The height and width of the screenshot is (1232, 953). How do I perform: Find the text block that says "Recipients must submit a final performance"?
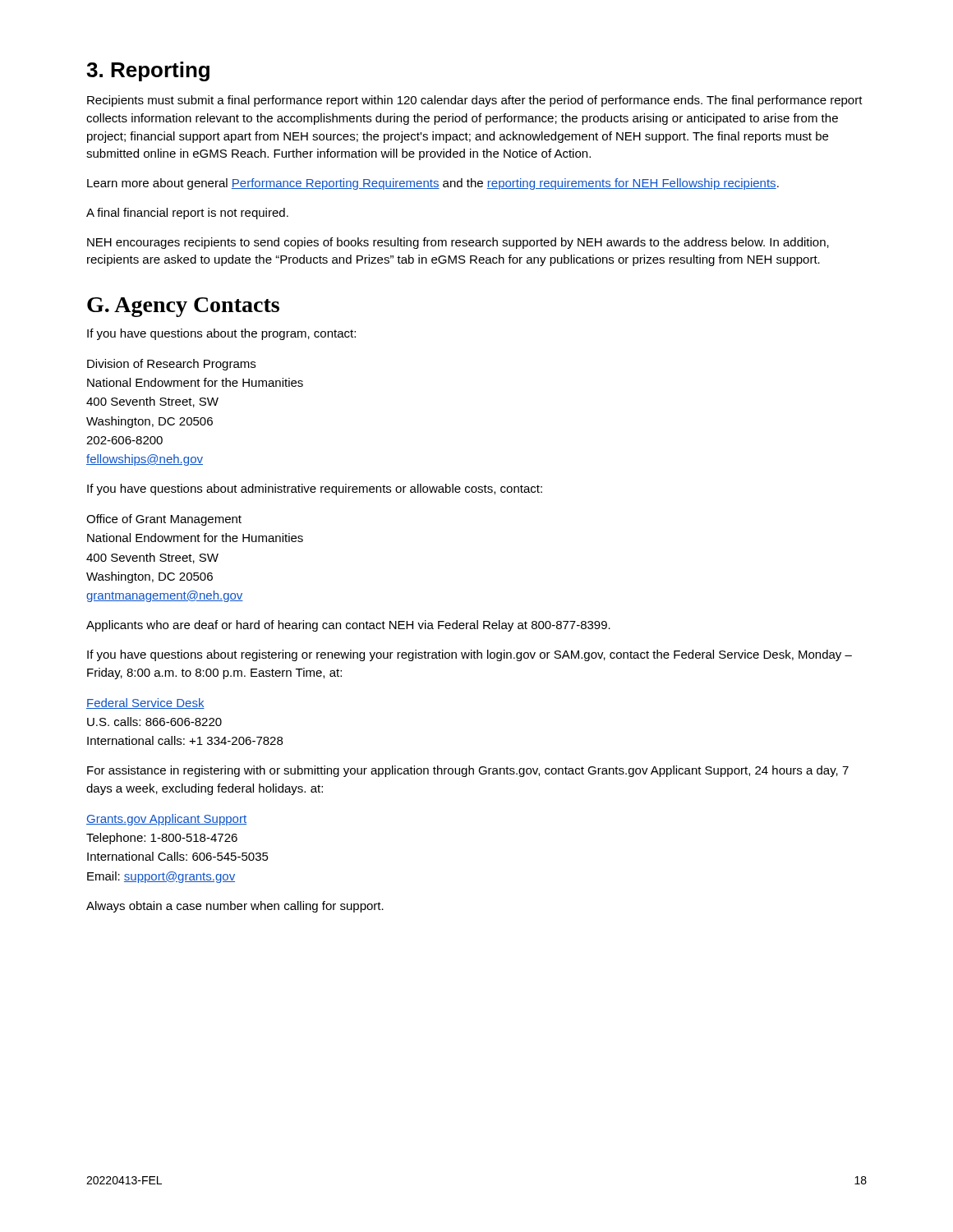476,127
